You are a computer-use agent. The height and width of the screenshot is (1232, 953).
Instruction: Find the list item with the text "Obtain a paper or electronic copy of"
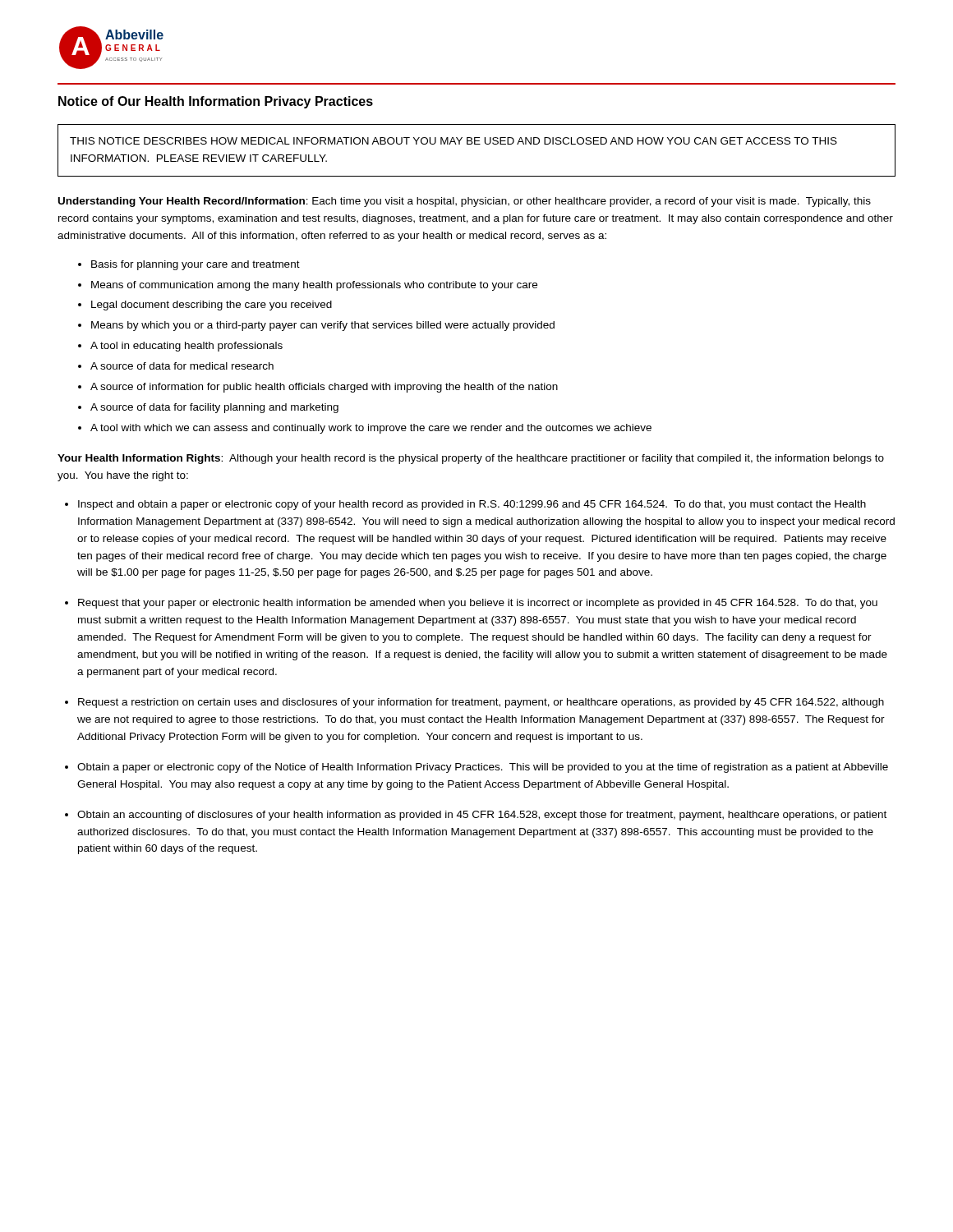coord(483,775)
